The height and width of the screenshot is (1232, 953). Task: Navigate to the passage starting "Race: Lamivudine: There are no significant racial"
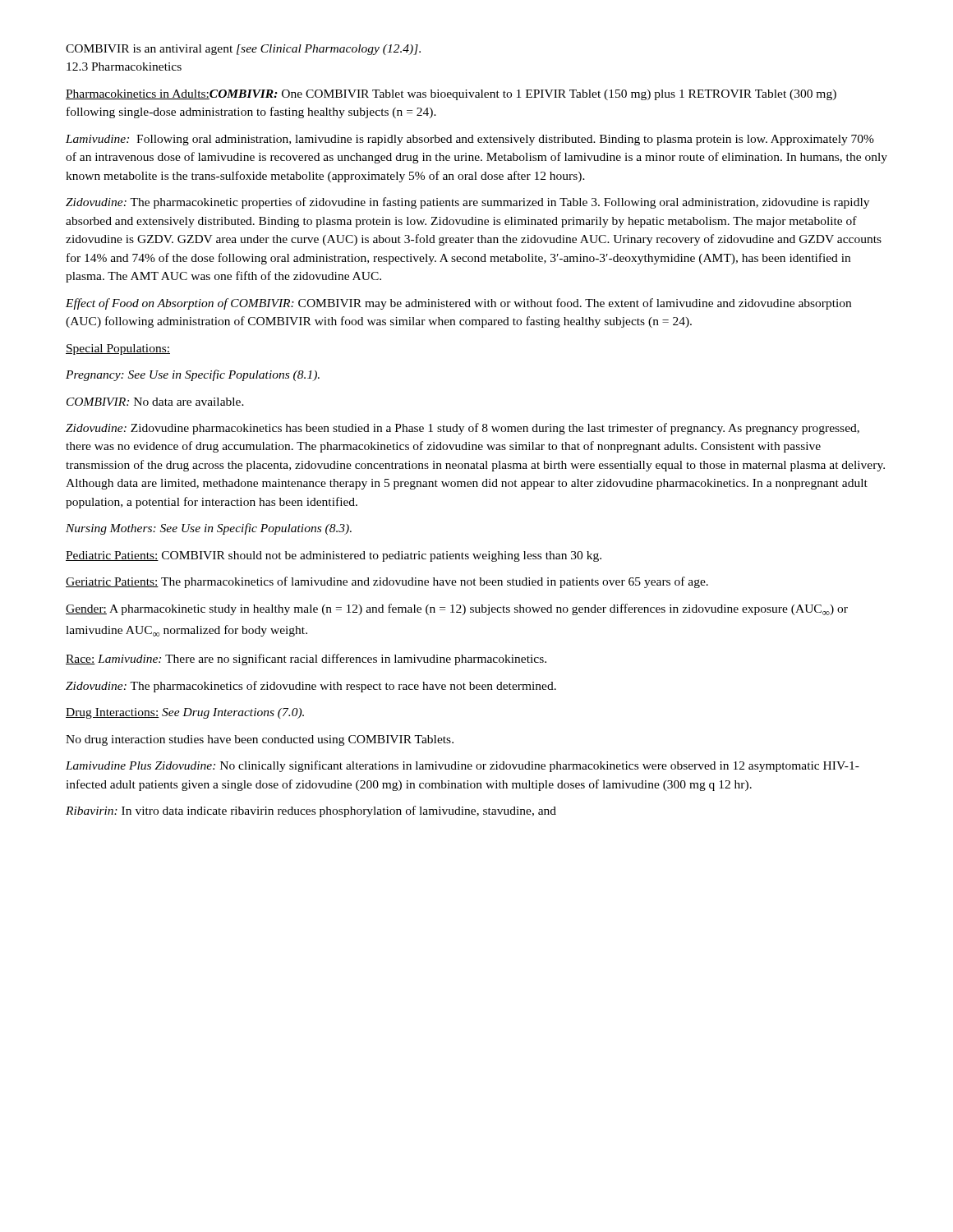click(x=306, y=659)
